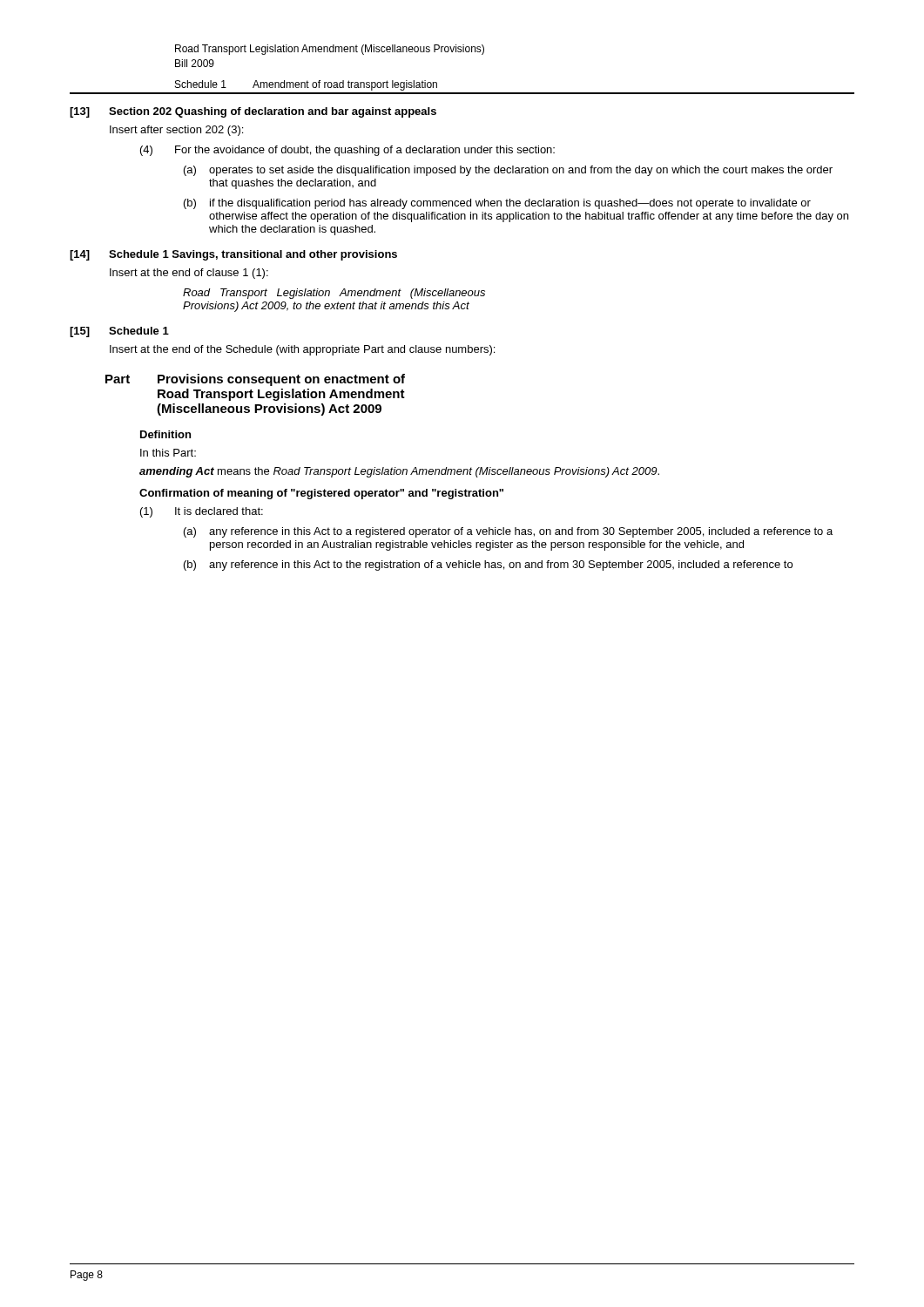Image resolution: width=924 pixels, height=1307 pixels.
Task: Point to the block beginning "(b) if the disqualification period has"
Action: (x=519, y=216)
